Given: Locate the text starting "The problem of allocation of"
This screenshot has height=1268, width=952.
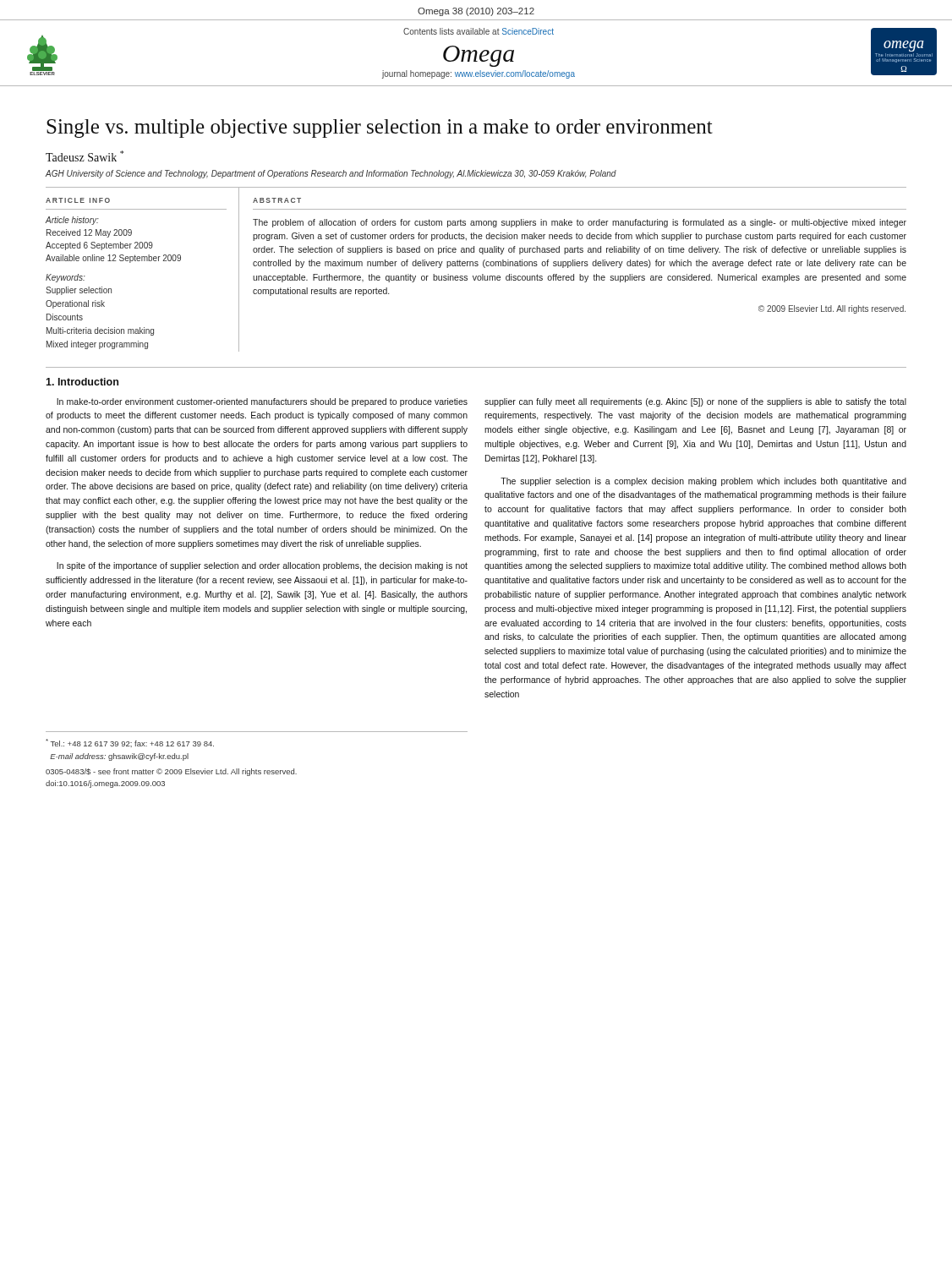Looking at the screenshot, I should tap(580, 256).
